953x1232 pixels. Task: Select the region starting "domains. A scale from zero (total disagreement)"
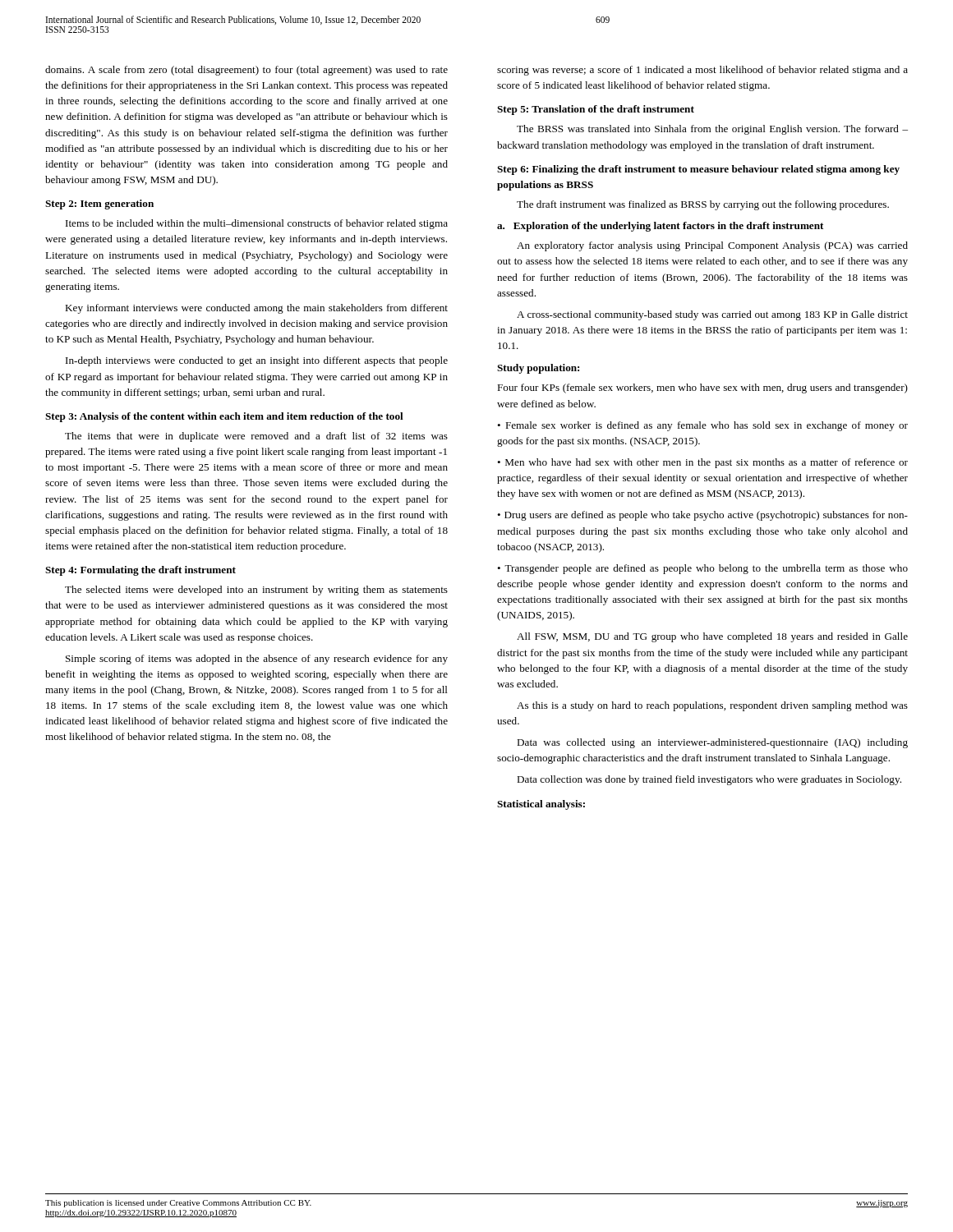tap(246, 124)
